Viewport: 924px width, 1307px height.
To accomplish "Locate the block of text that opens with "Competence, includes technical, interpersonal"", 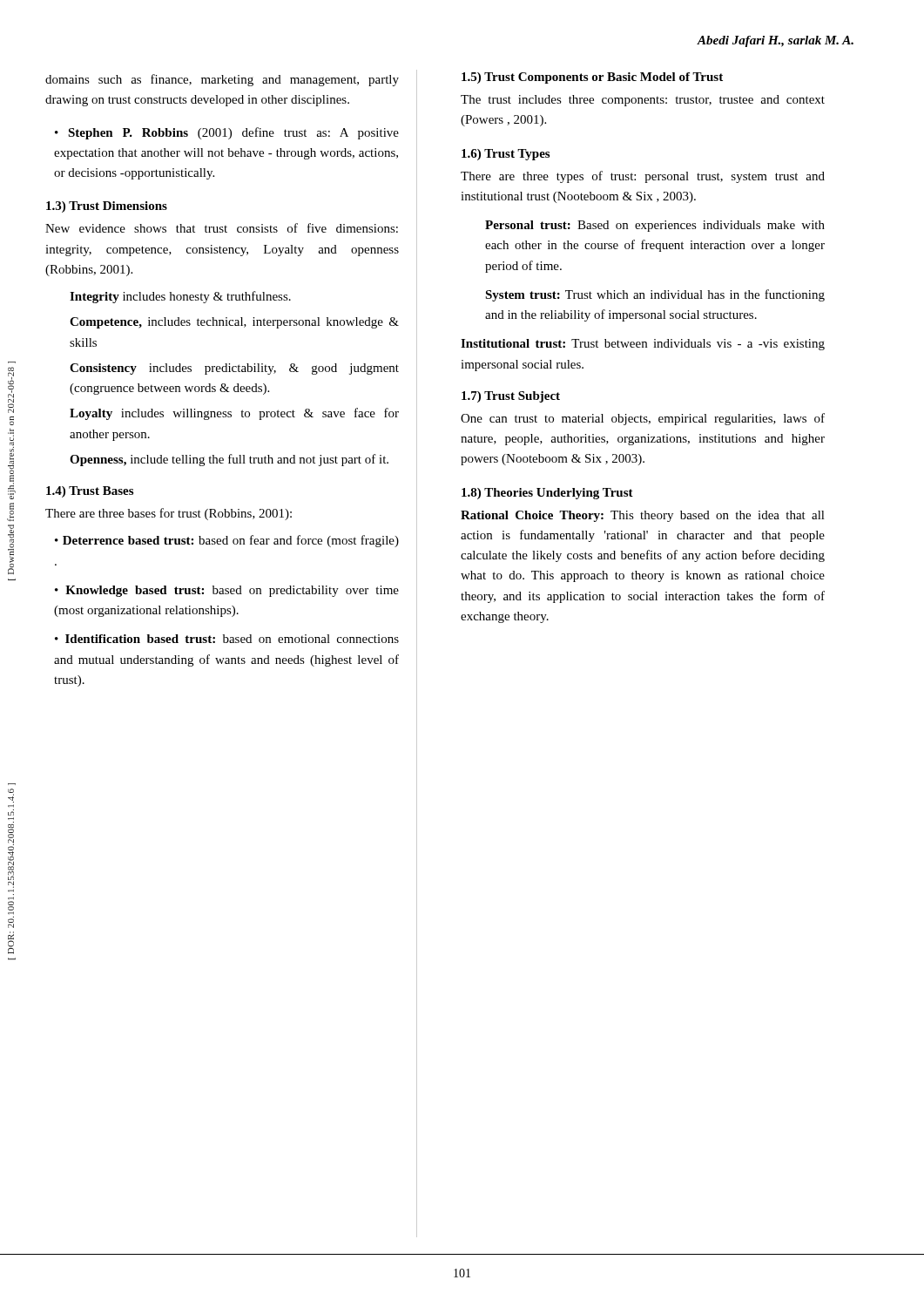I will tap(234, 332).
